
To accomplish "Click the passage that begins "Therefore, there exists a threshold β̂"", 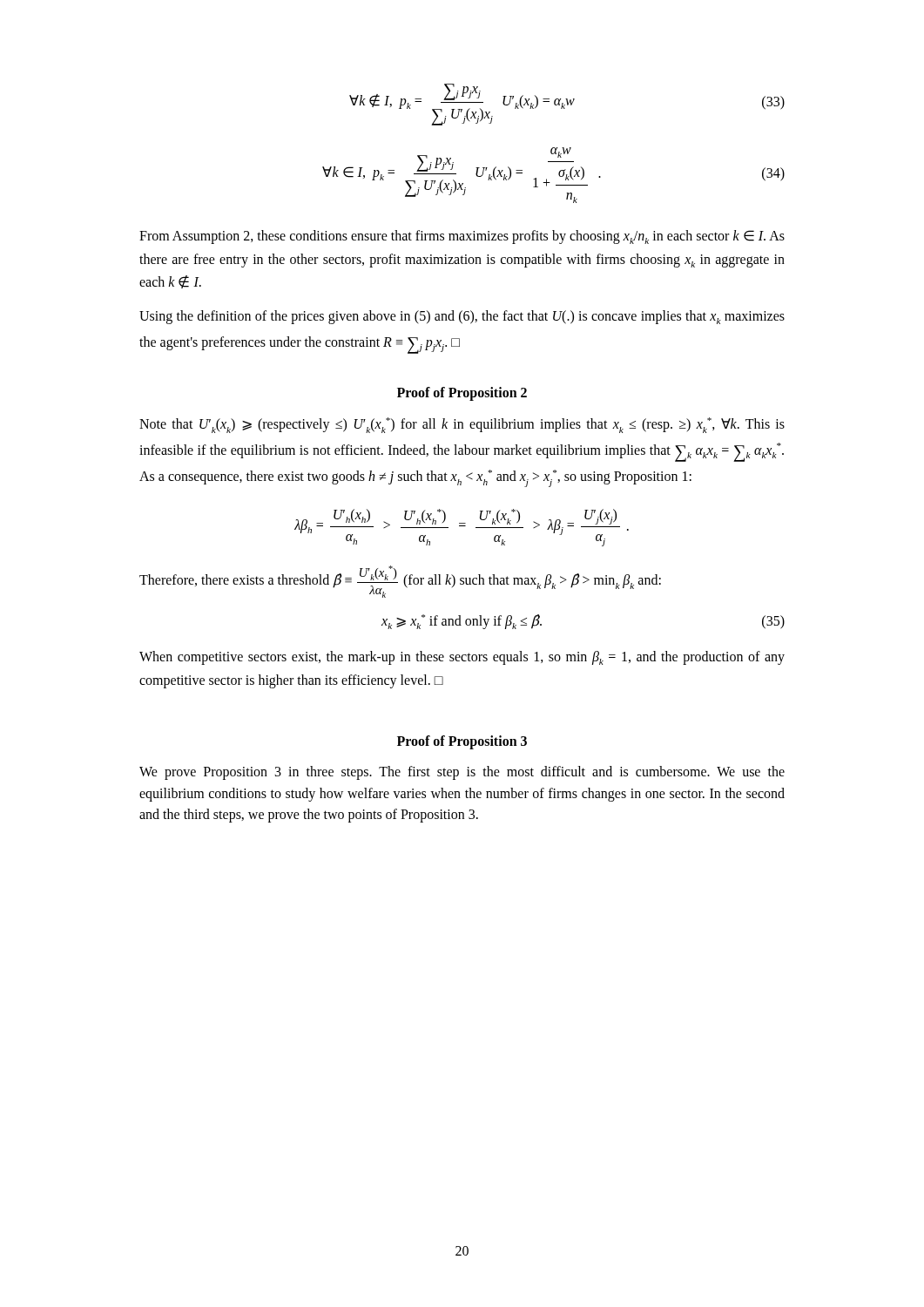I will click(401, 581).
